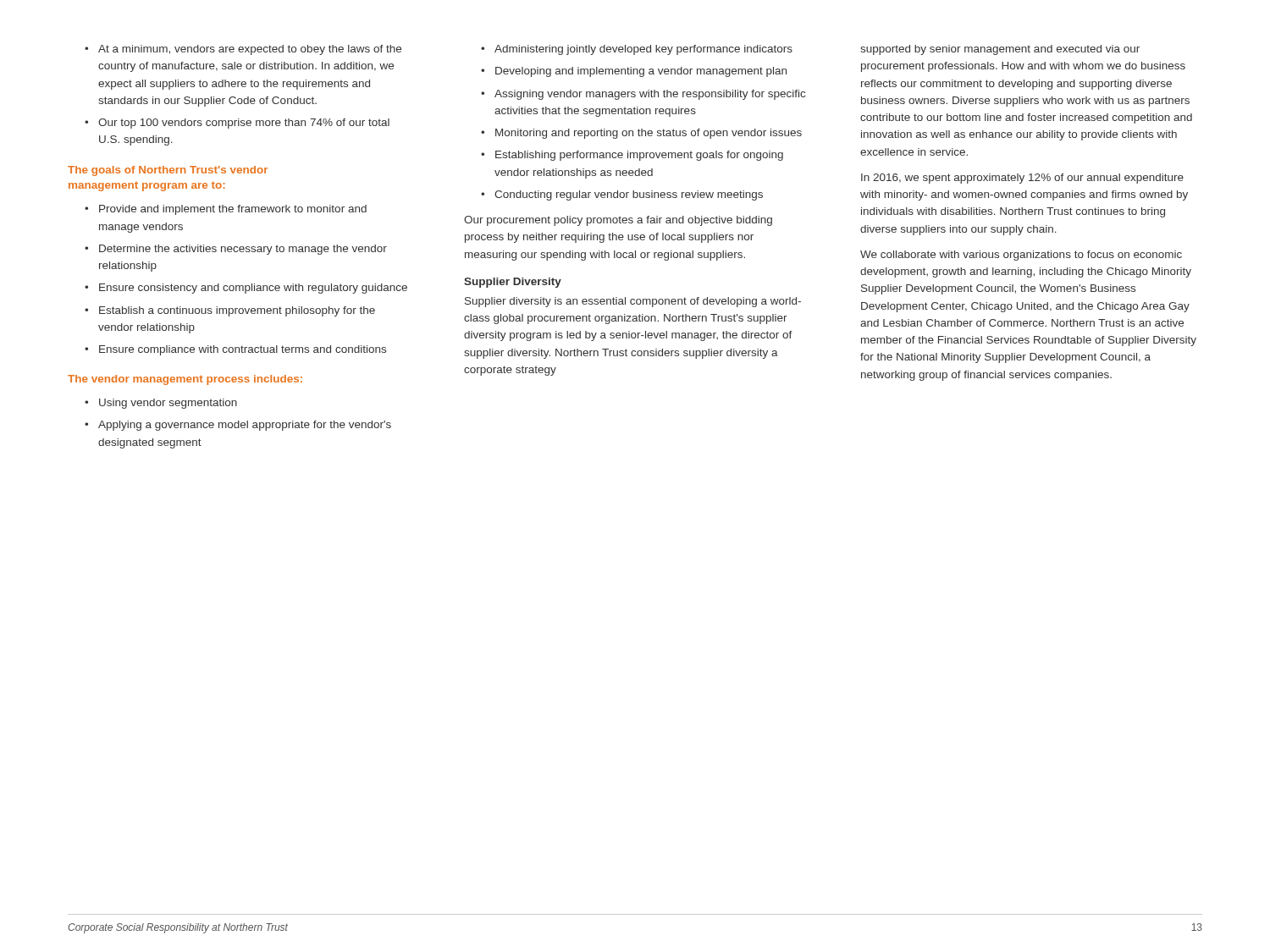Locate the text starting "Monitoring and reporting on the status"
This screenshot has height=952, width=1270.
(644, 133)
